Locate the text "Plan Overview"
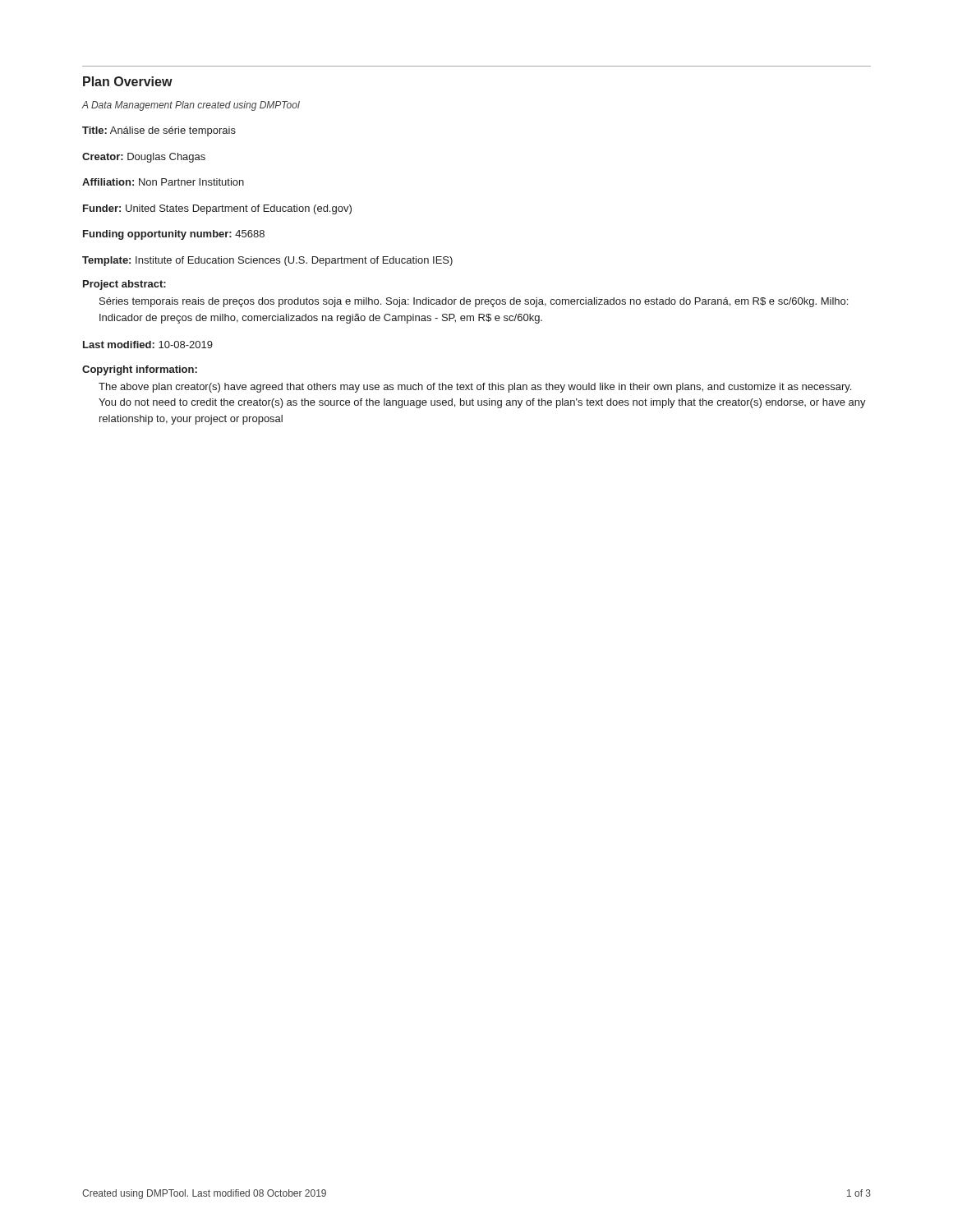The width and height of the screenshot is (953, 1232). pyautogui.click(x=128, y=81)
